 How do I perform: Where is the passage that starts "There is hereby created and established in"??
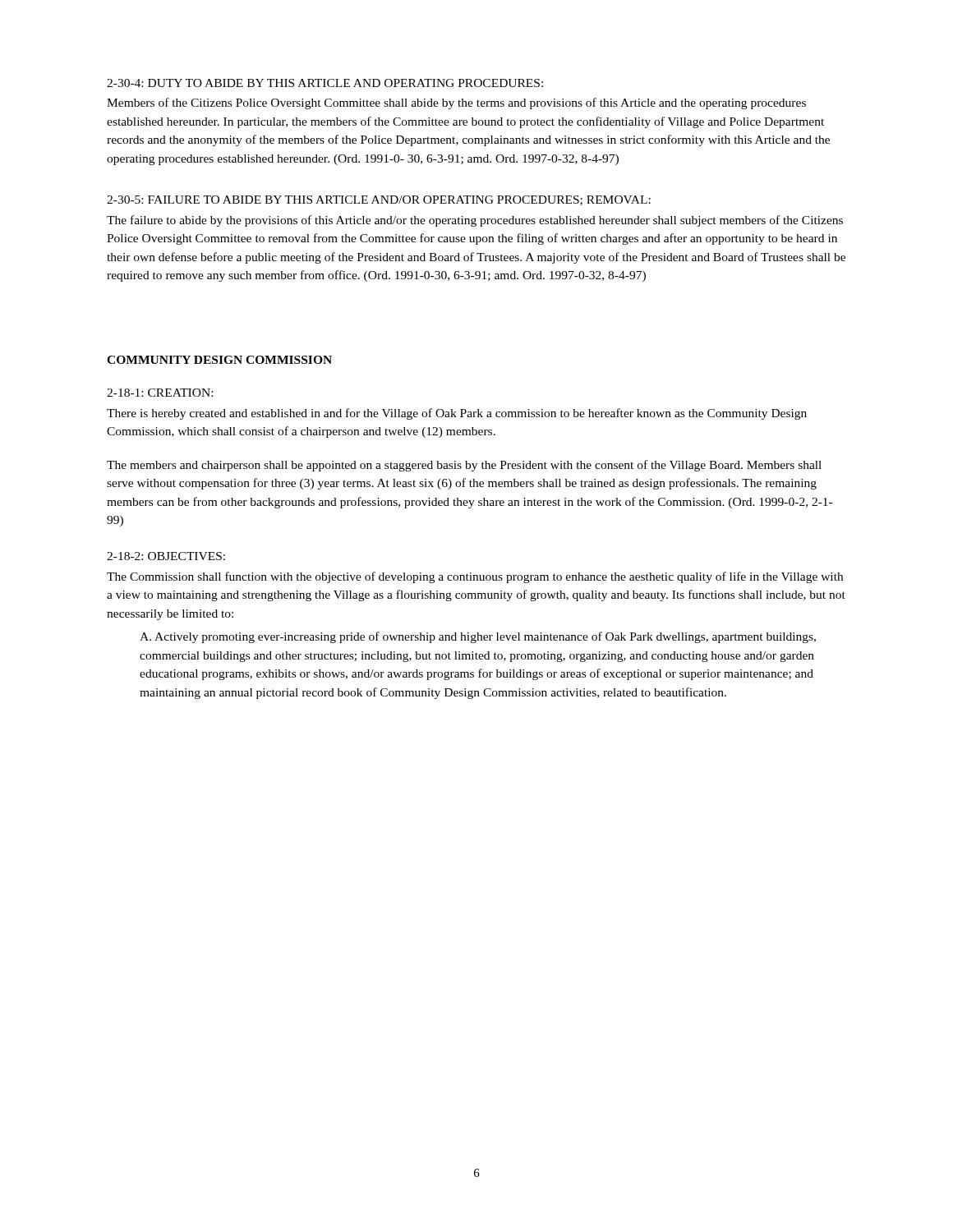[457, 422]
